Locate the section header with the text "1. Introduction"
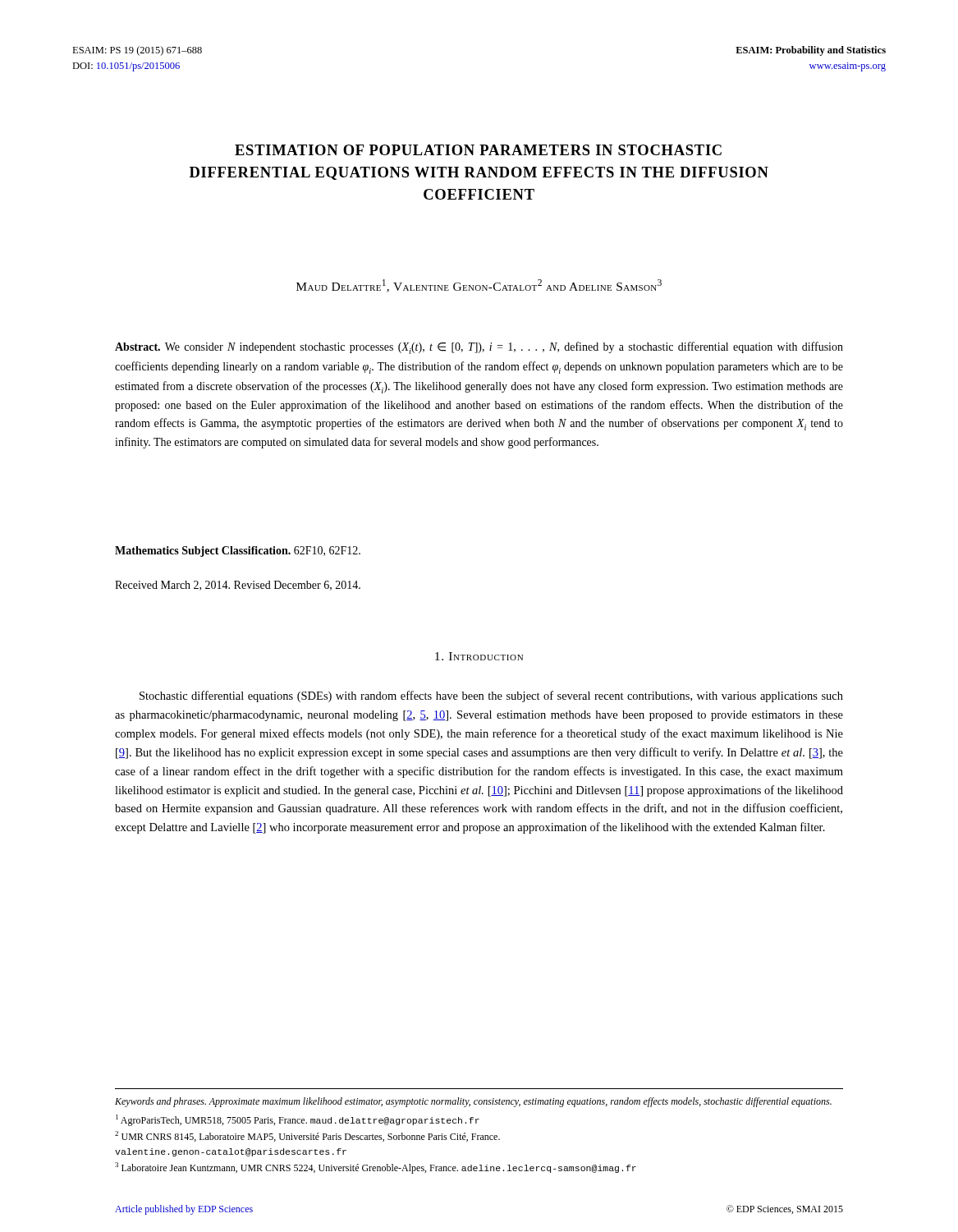 (x=479, y=656)
